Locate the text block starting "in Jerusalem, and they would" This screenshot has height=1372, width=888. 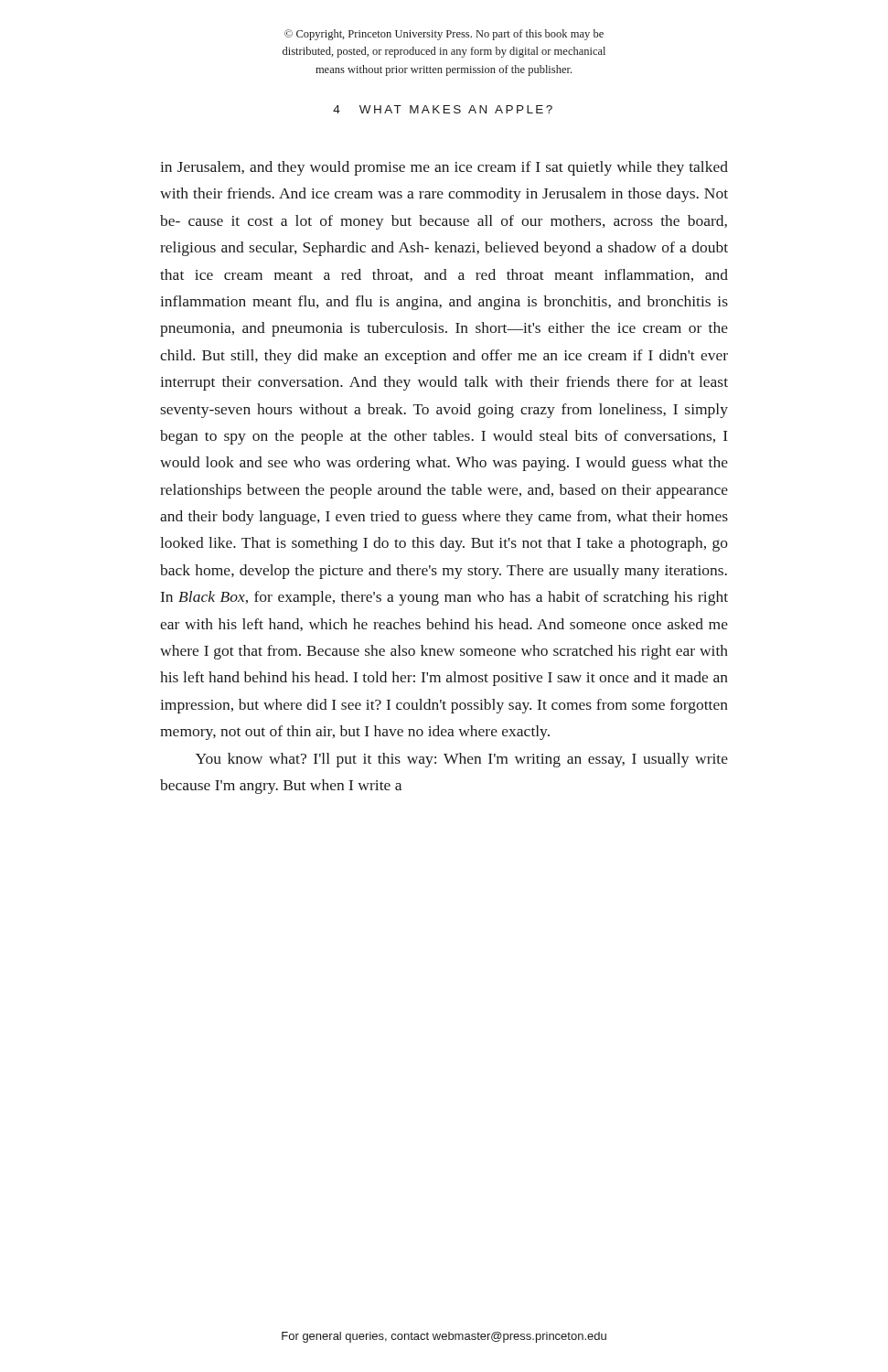tap(444, 476)
